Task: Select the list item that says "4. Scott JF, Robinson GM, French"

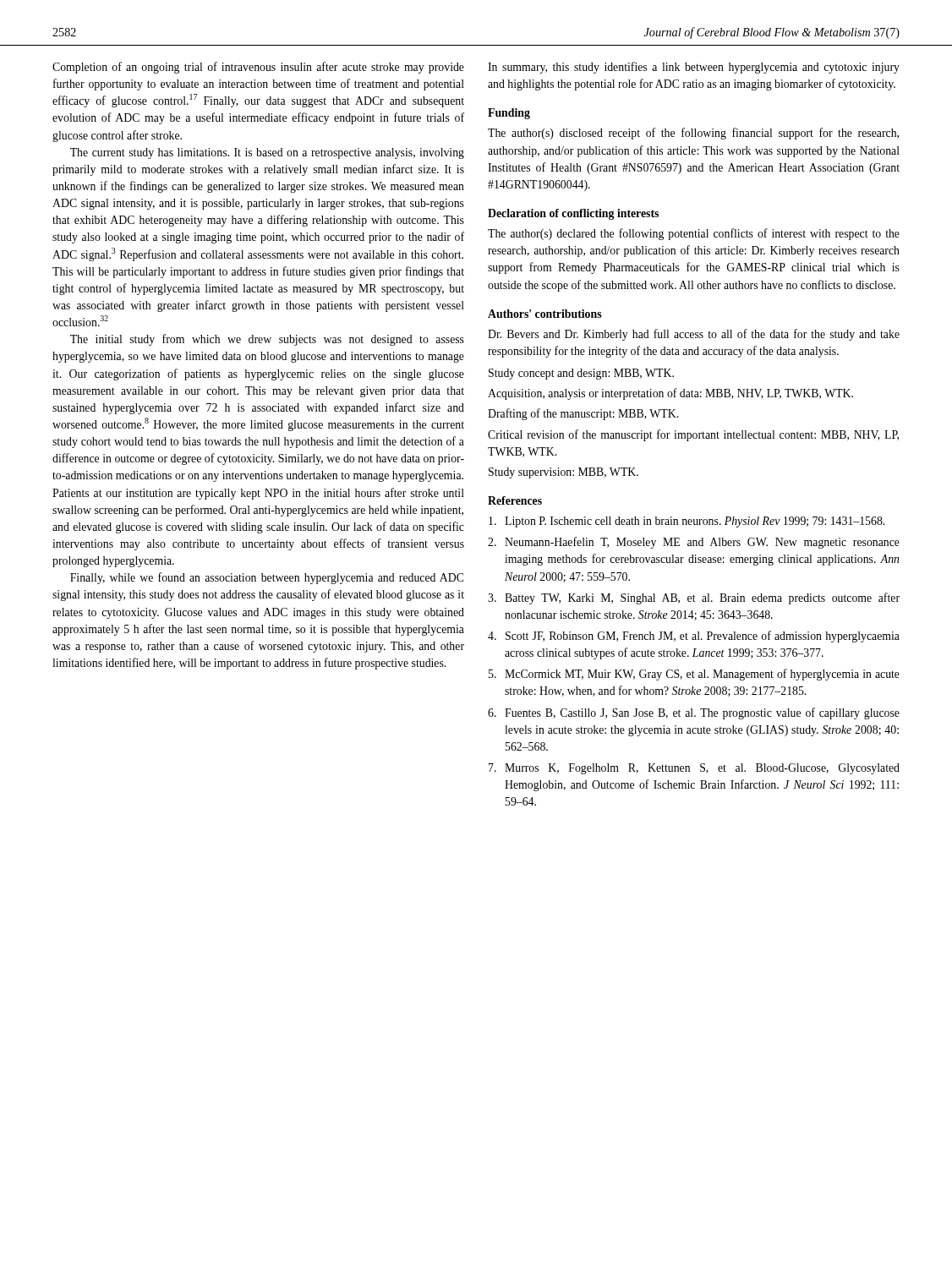Action: [x=694, y=645]
